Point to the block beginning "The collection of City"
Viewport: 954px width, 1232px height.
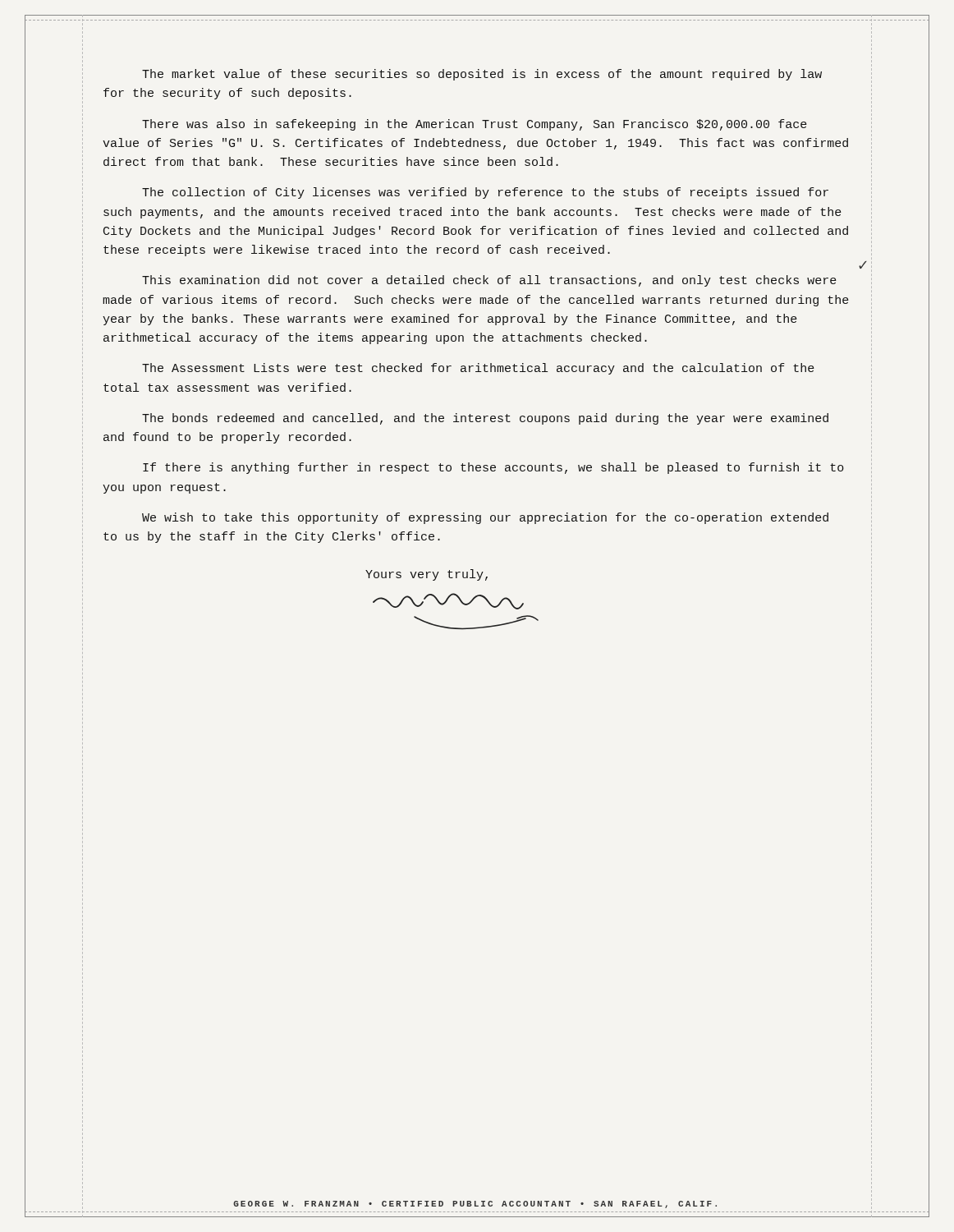point(476,222)
